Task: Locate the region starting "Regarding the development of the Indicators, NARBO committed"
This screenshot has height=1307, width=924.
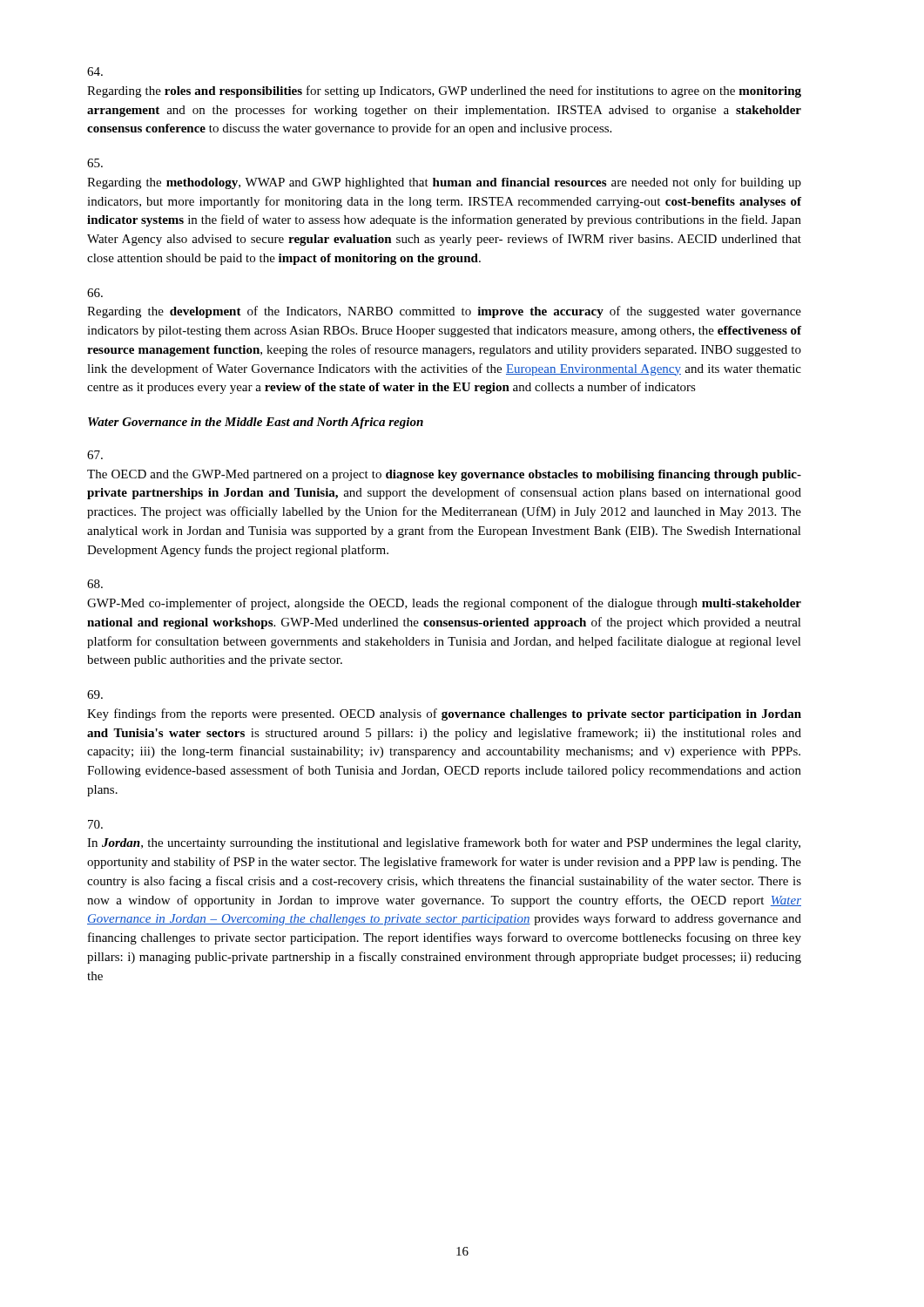Action: click(444, 340)
